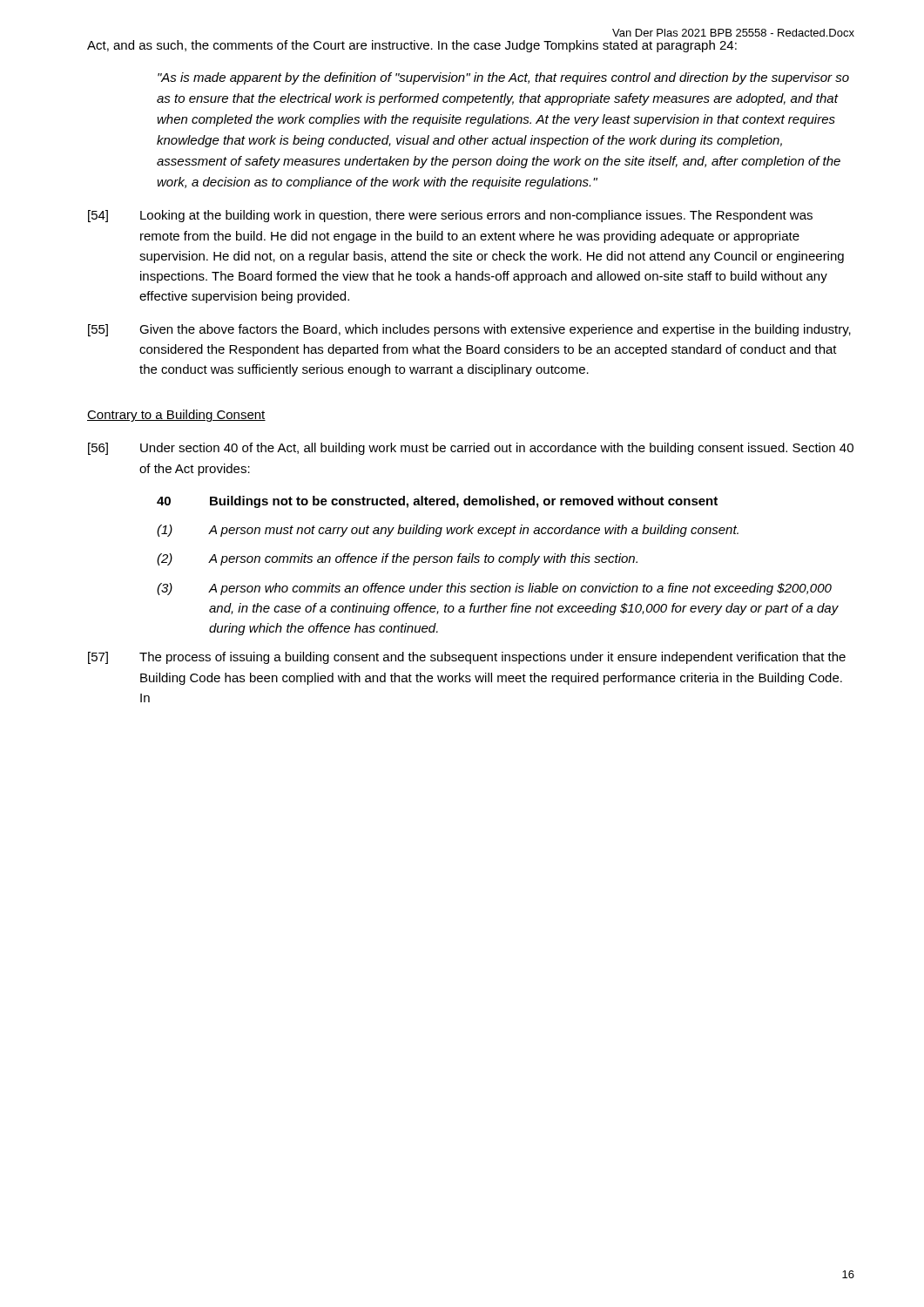Screen dimensions: 1307x924
Task: Click on the list item with the text "[56] Under section 40 of"
Action: tap(471, 458)
